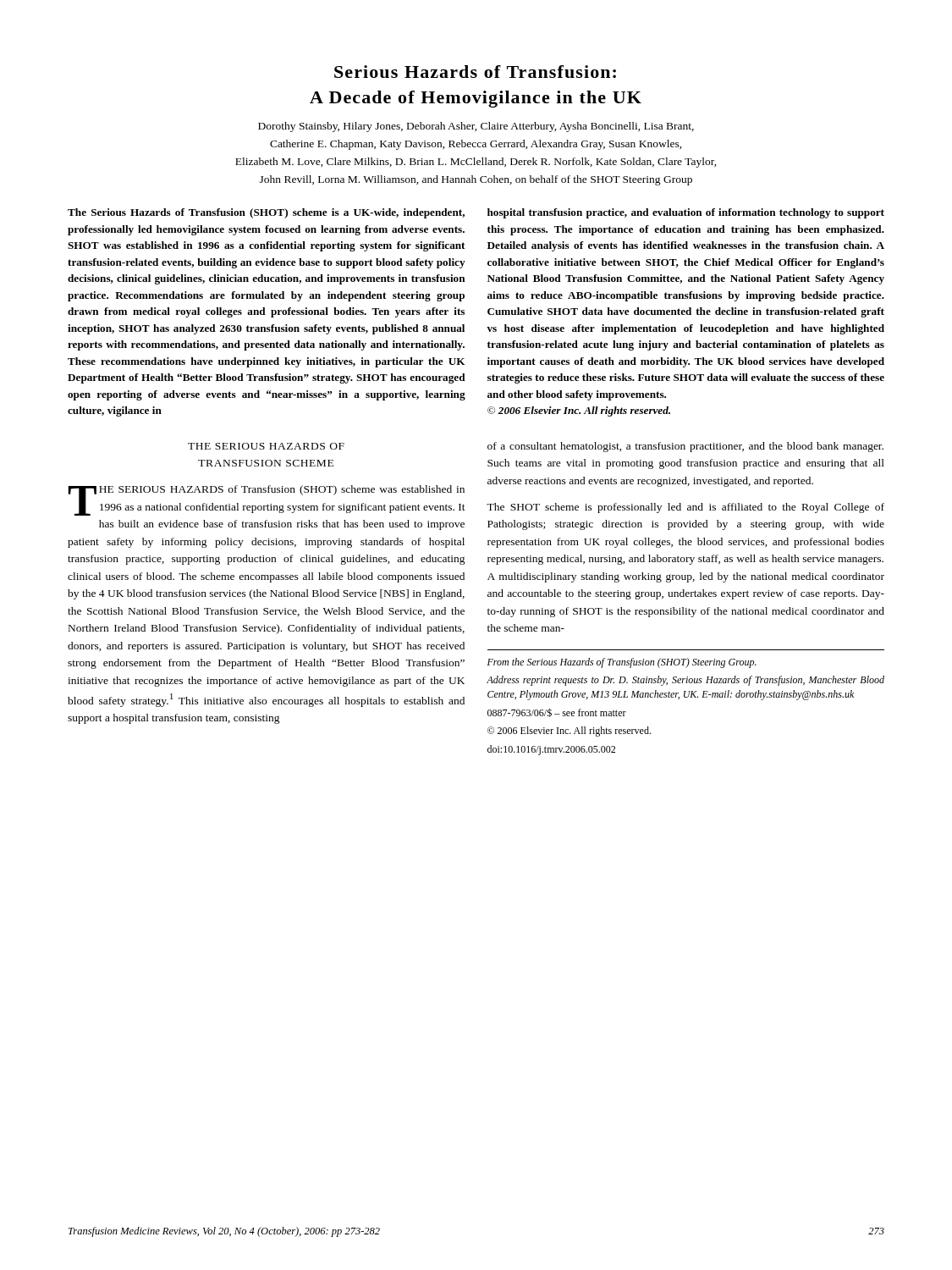This screenshot has width=952, height=1270.
Task: Select a footnote
Action: 686,706
